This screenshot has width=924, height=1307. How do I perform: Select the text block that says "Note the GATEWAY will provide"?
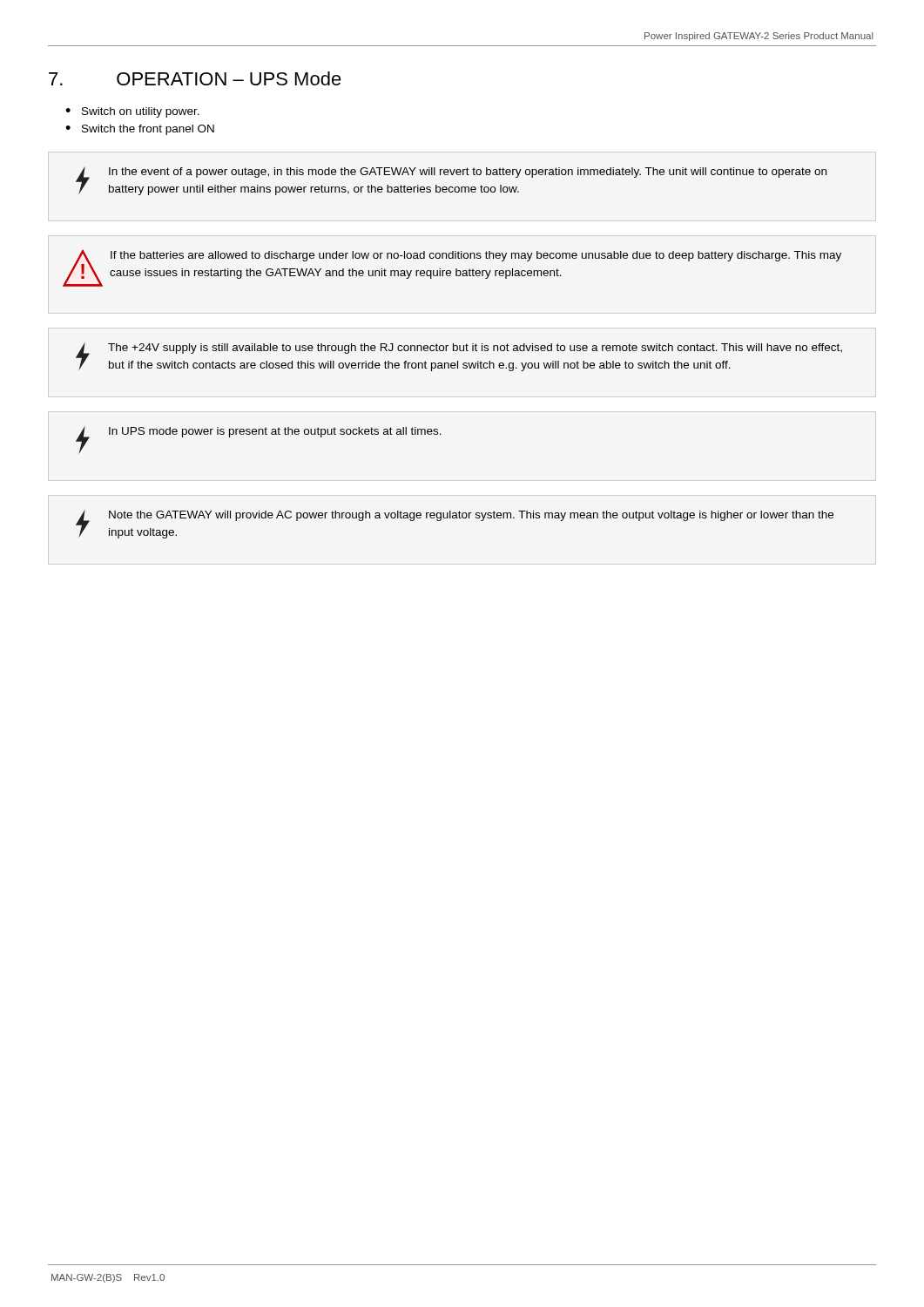pyautogui.click(x=462, y=524)
